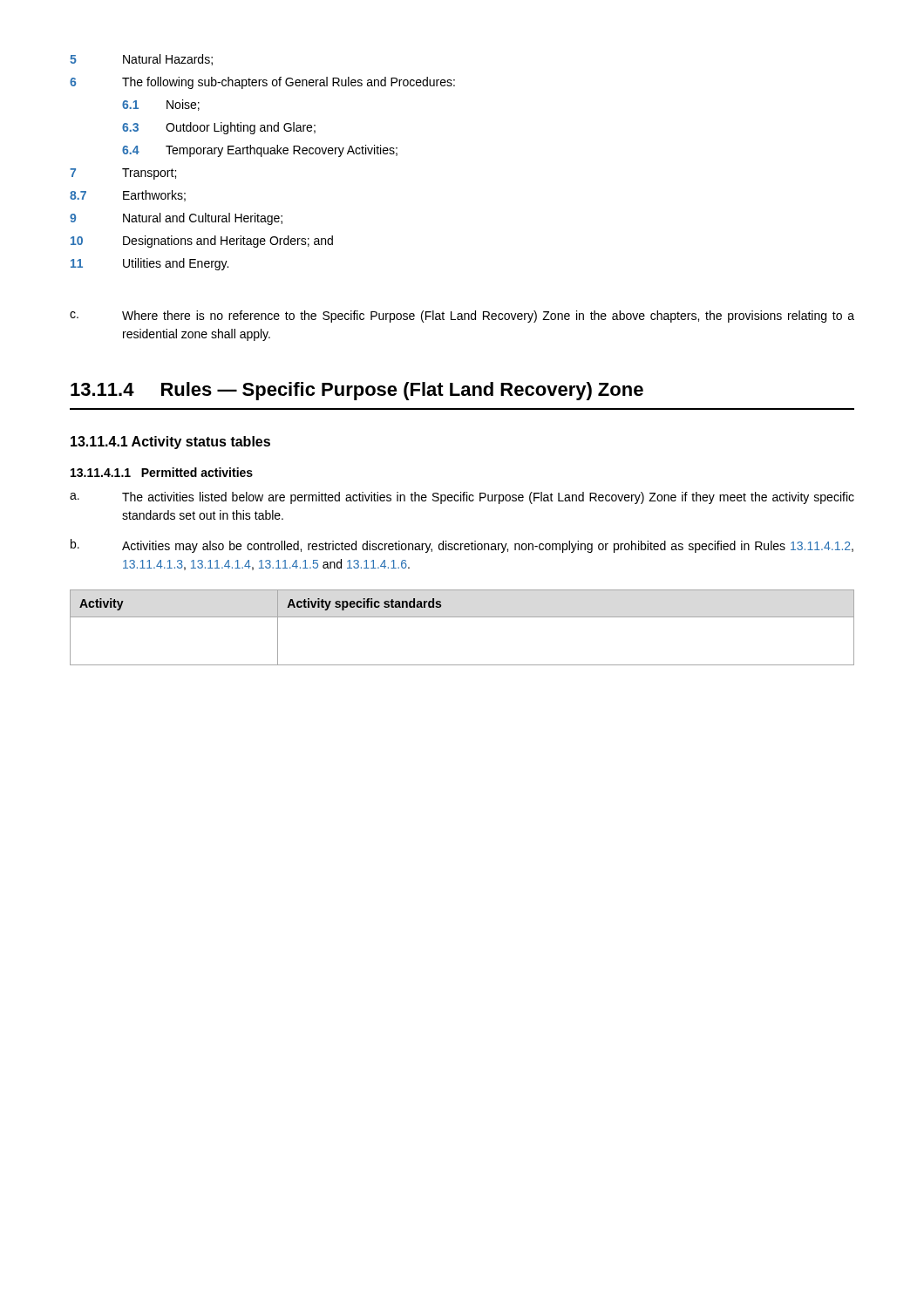924x1308 pixels.
Task: Select the element starting "11 Utilities and Energy."
Action: click(x=149, y=264)
